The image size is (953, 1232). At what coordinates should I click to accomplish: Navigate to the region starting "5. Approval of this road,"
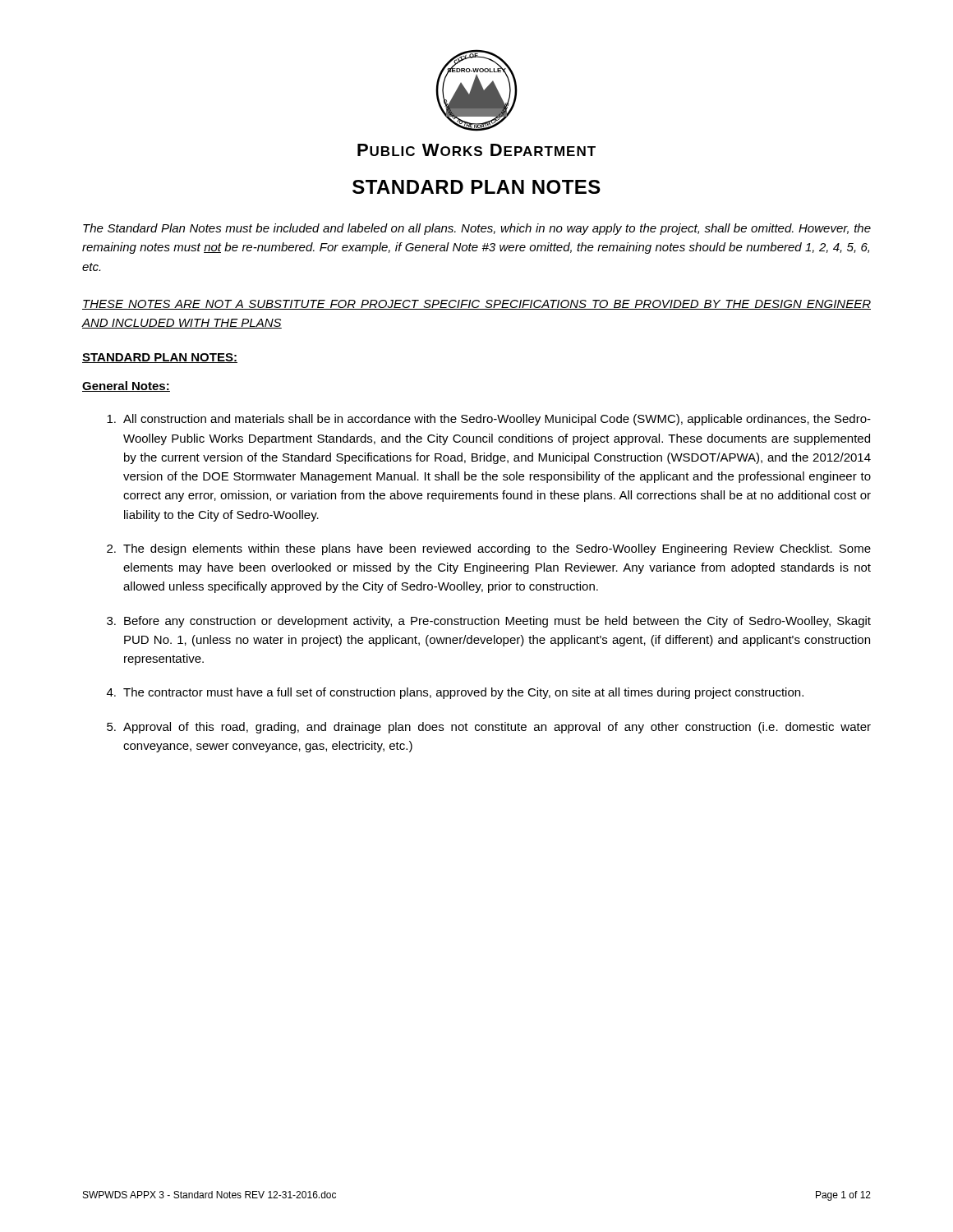(x=476, y=736)
